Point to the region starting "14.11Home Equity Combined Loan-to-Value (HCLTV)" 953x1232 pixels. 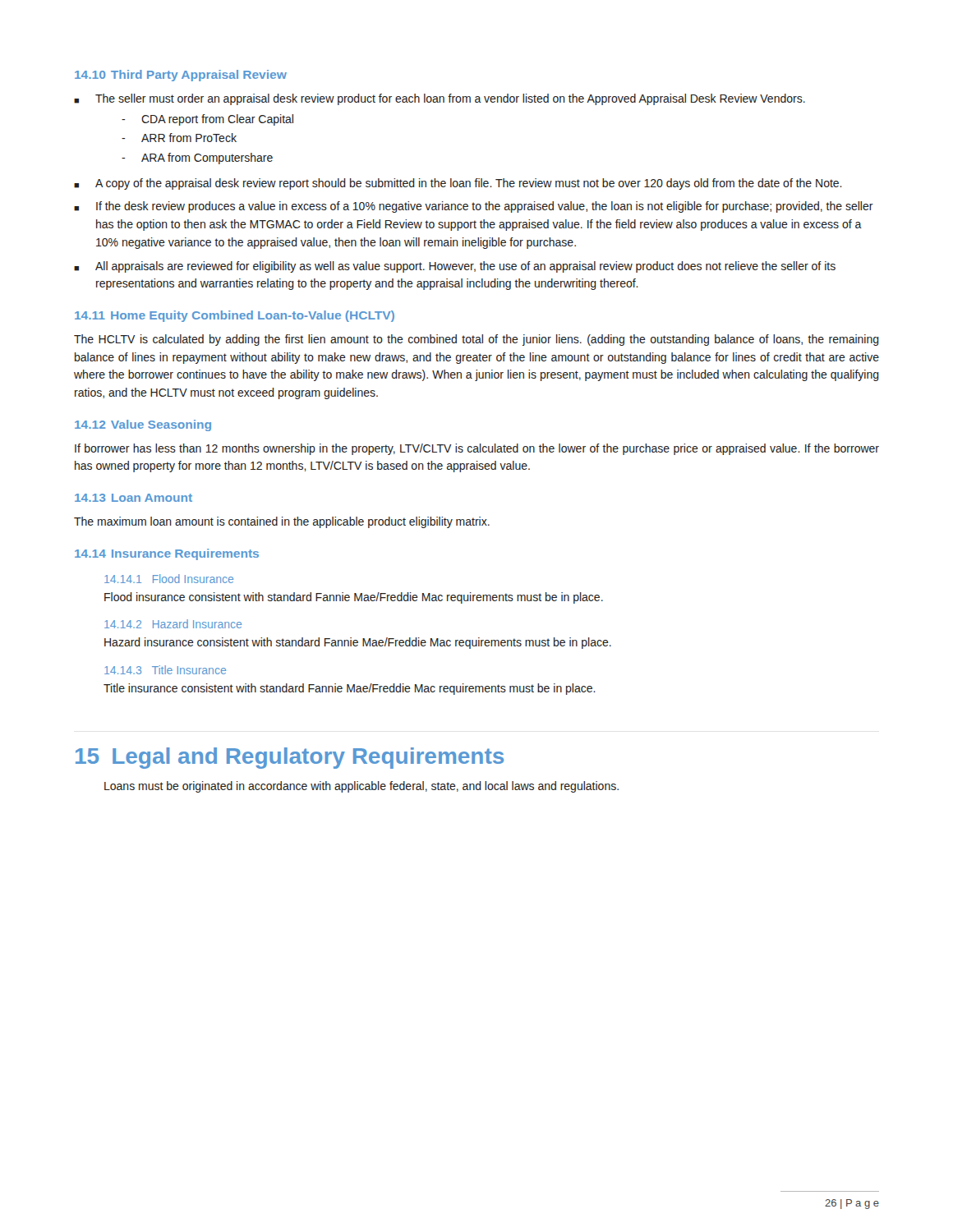tap(234, 315)
